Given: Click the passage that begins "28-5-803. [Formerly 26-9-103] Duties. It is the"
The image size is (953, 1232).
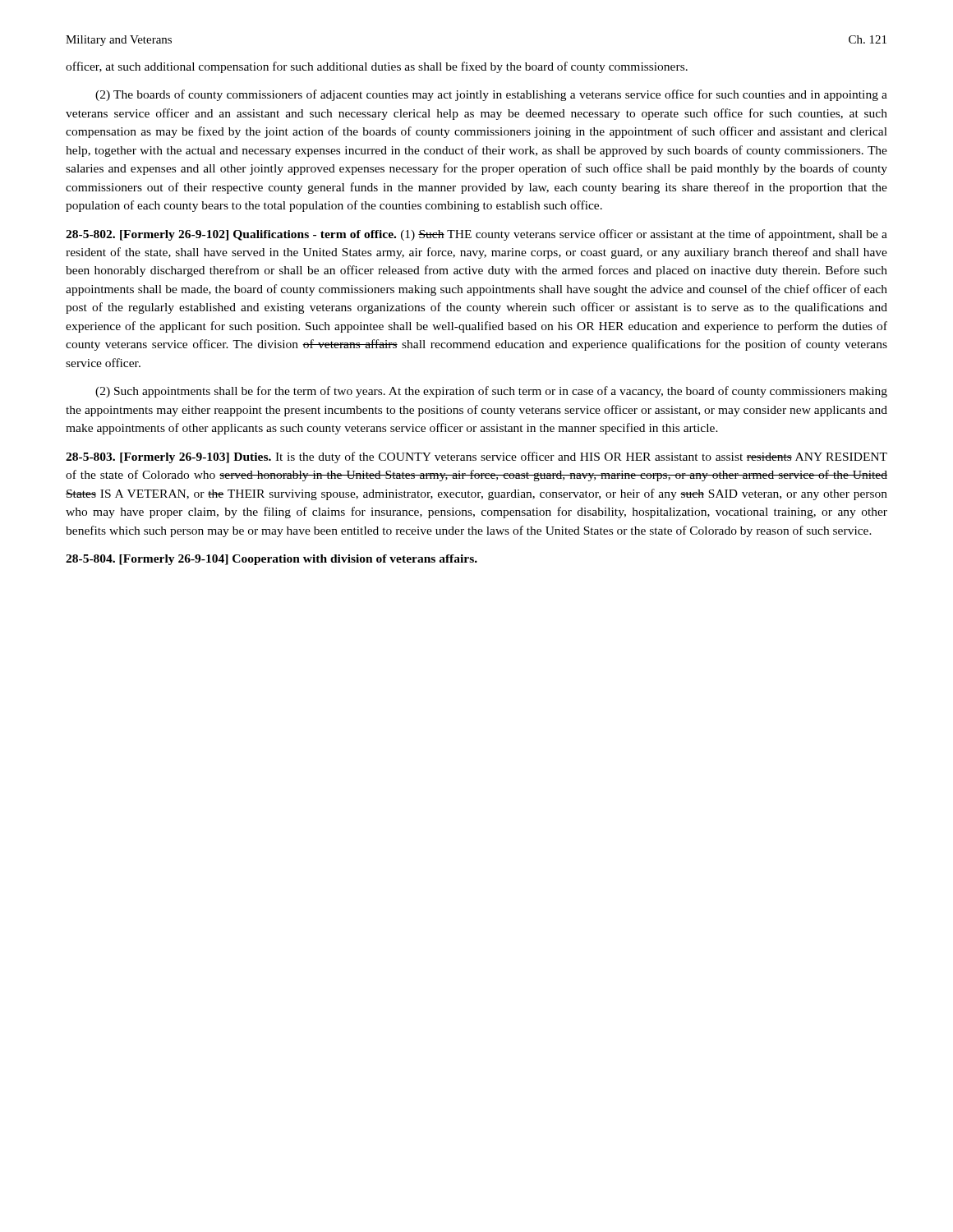Looking at the screenshot, I should [x=476, y=493].
